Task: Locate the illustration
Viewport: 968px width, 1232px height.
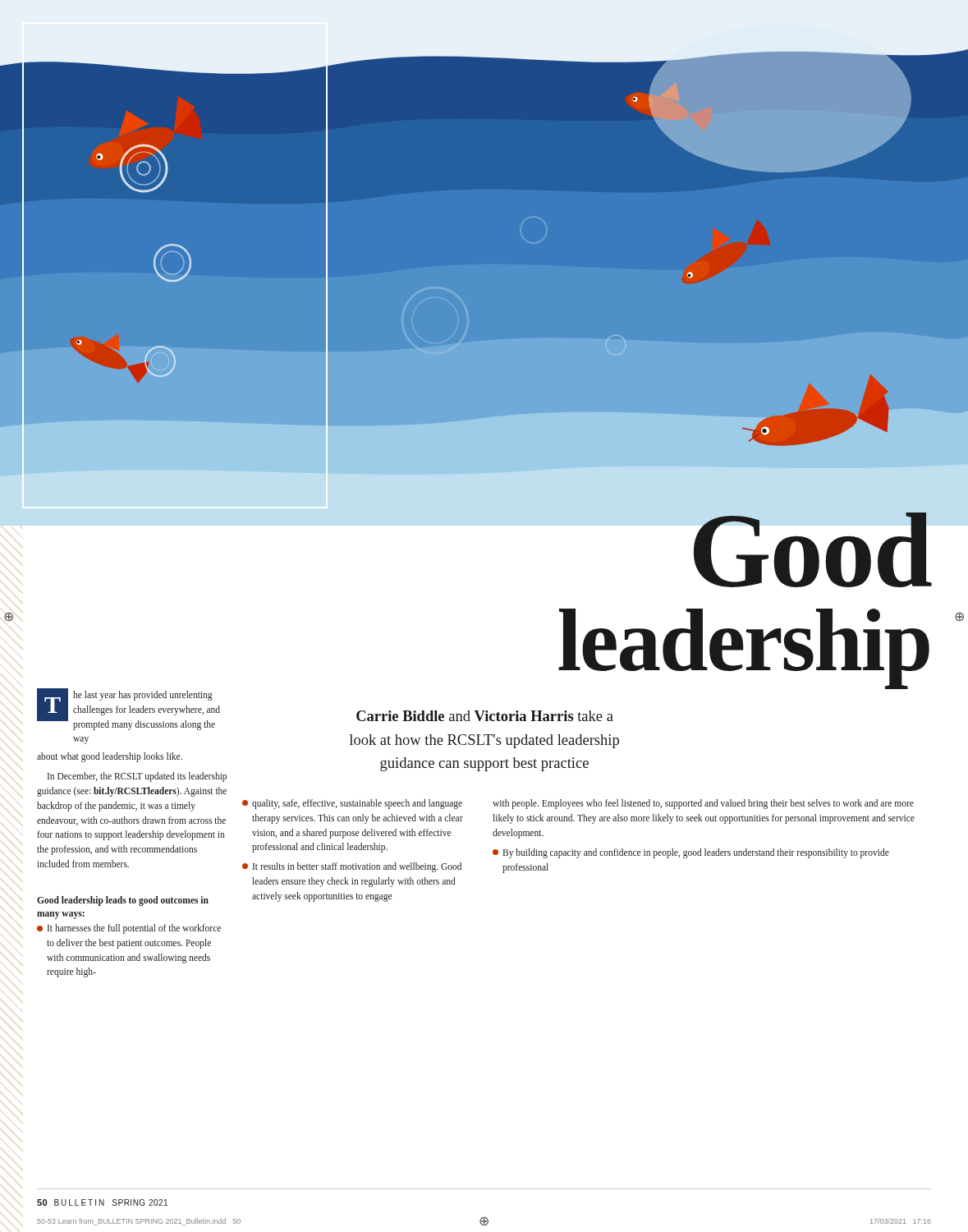Action: coord(484,263)
